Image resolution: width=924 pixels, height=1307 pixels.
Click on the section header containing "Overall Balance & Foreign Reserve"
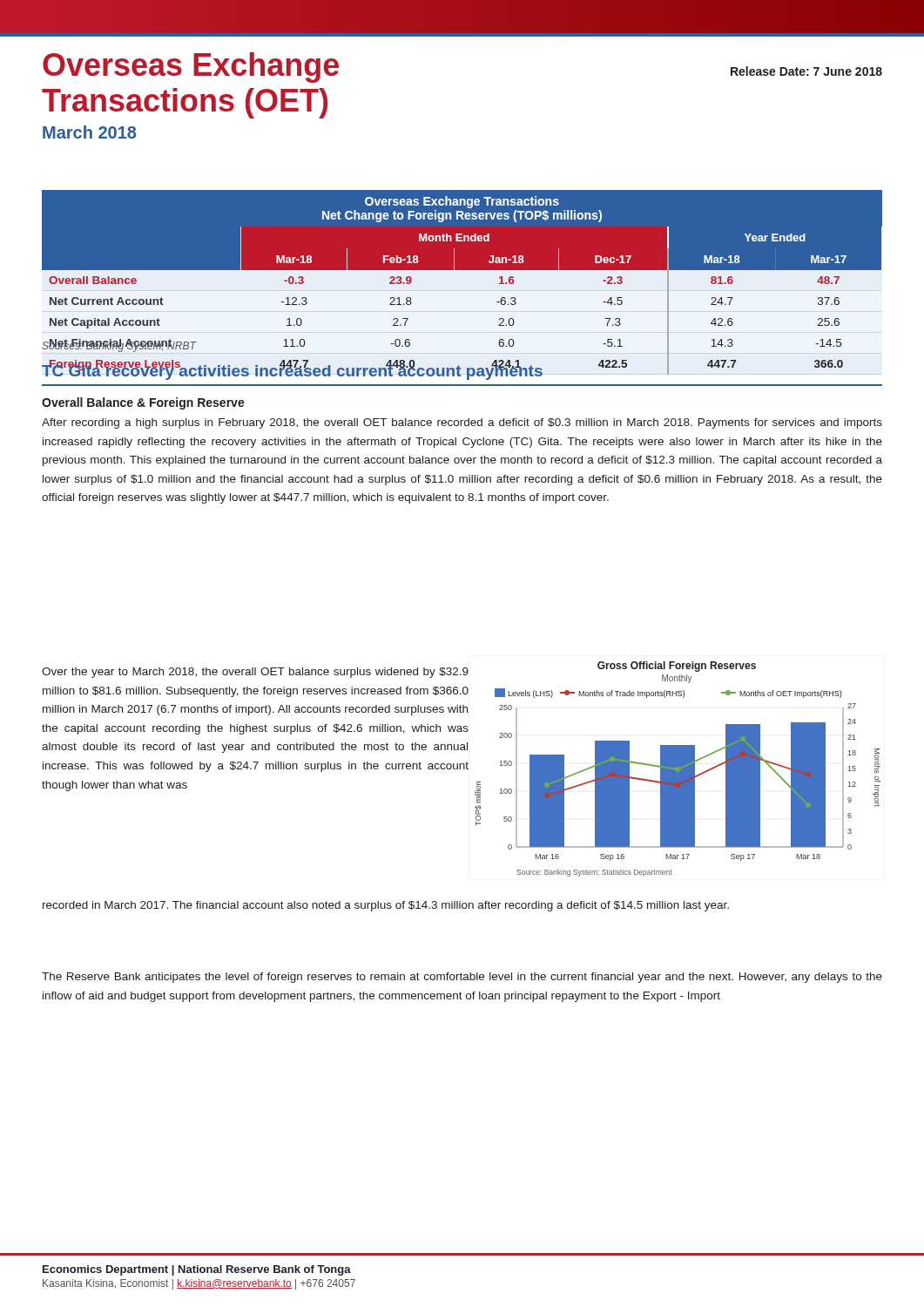click(x=143, y=403)
